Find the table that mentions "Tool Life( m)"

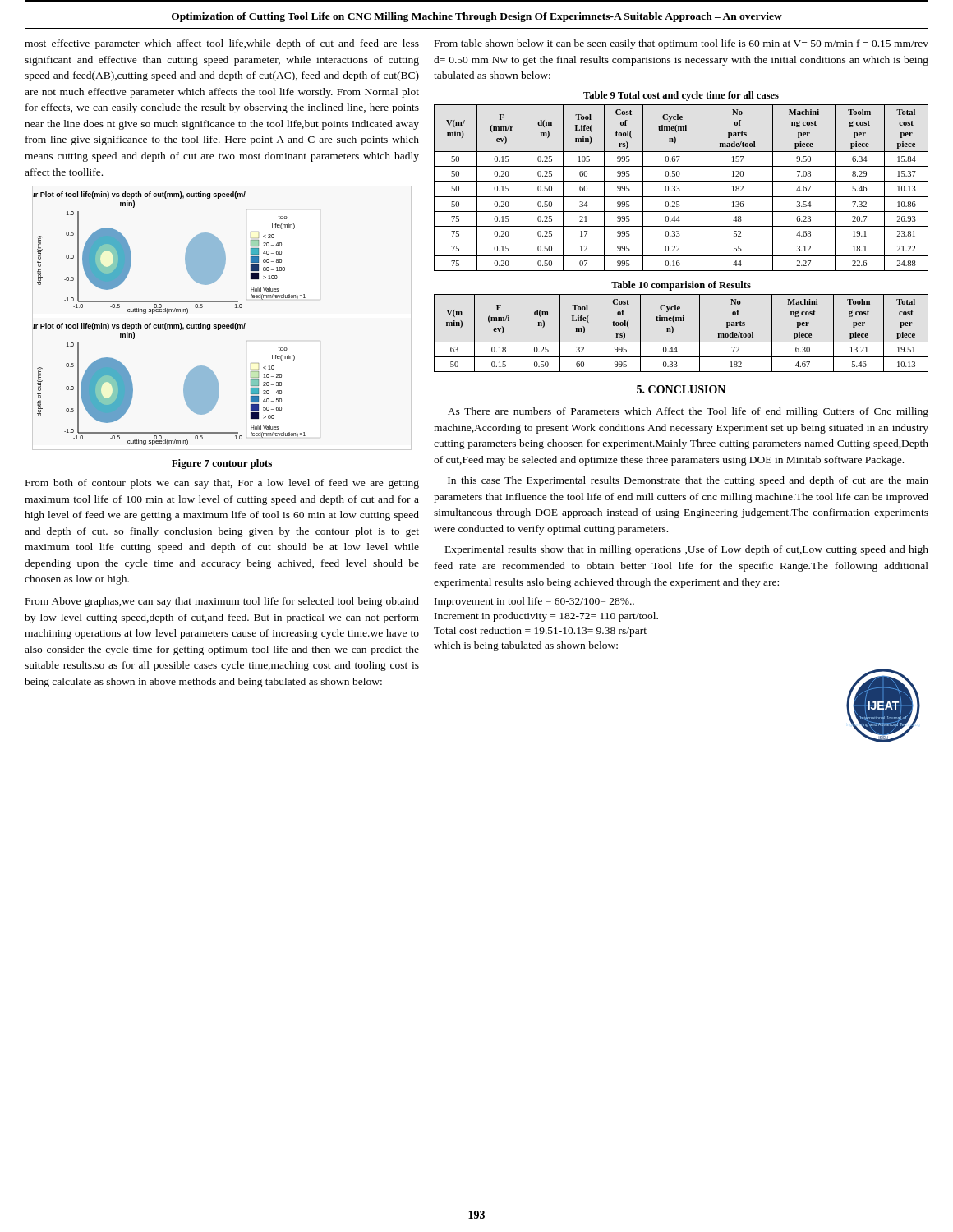[x=681, y=333]
